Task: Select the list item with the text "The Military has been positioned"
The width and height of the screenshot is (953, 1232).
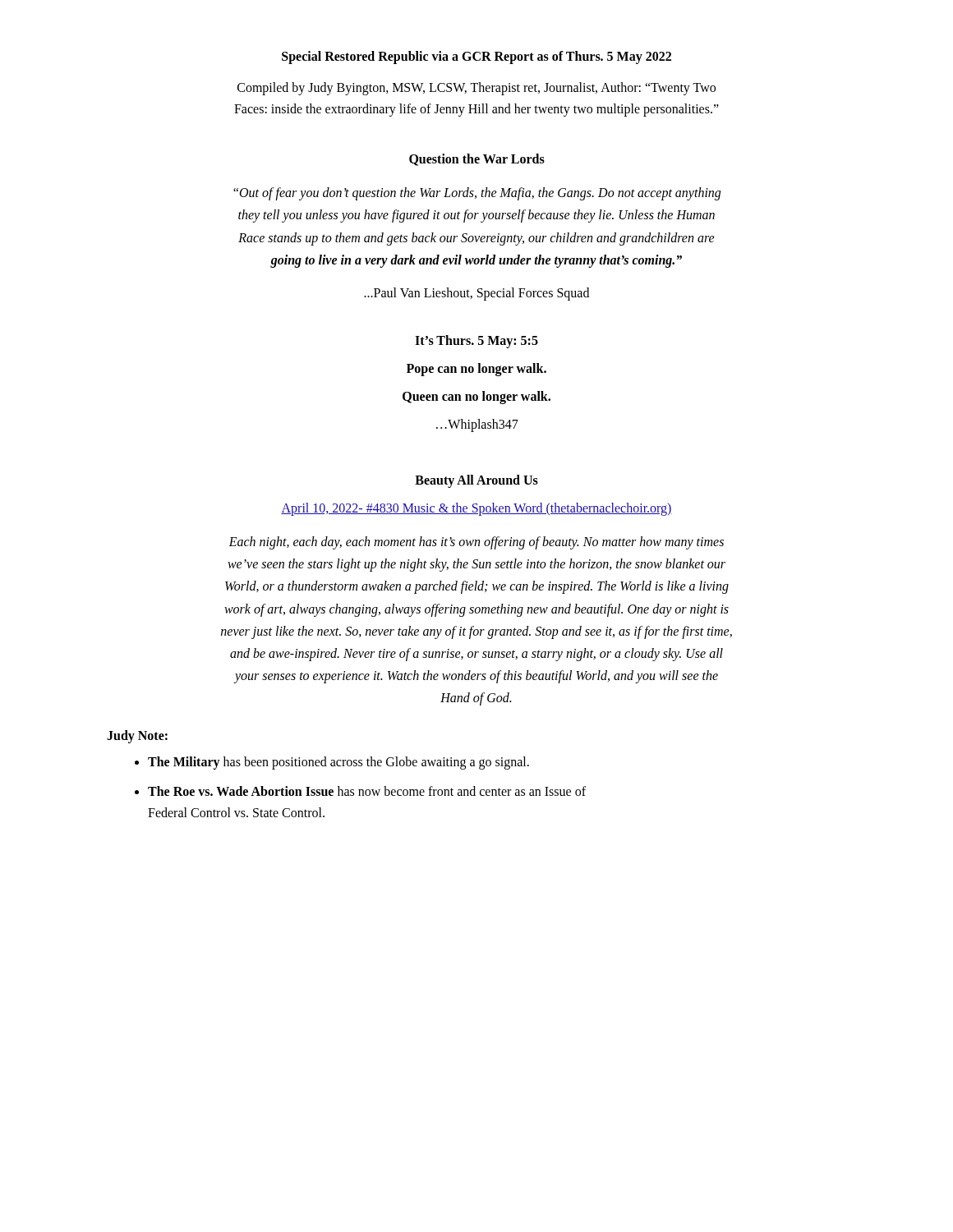Action: coord(339,762)
